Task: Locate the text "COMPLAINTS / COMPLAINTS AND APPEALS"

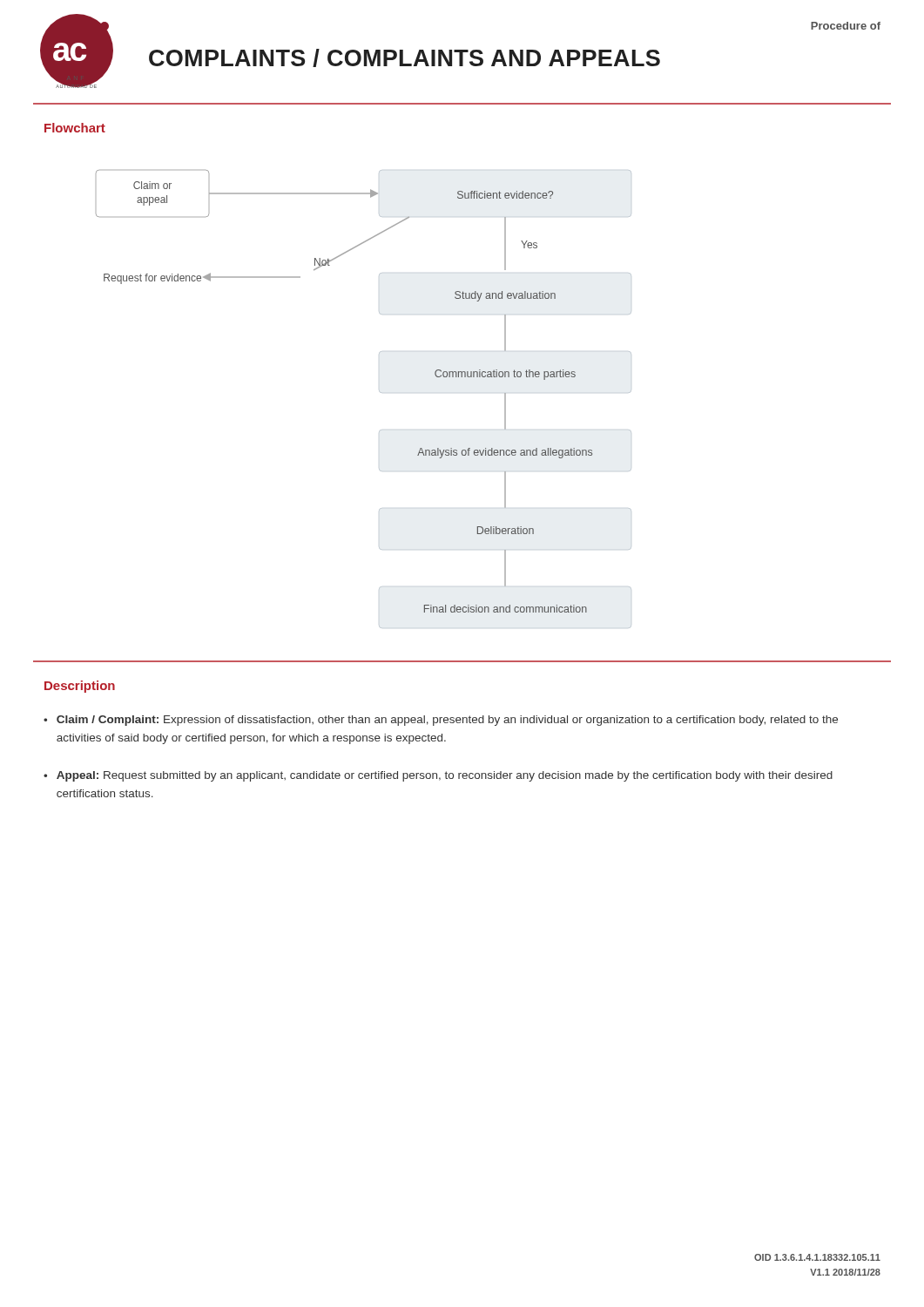Action: point(405,58)
